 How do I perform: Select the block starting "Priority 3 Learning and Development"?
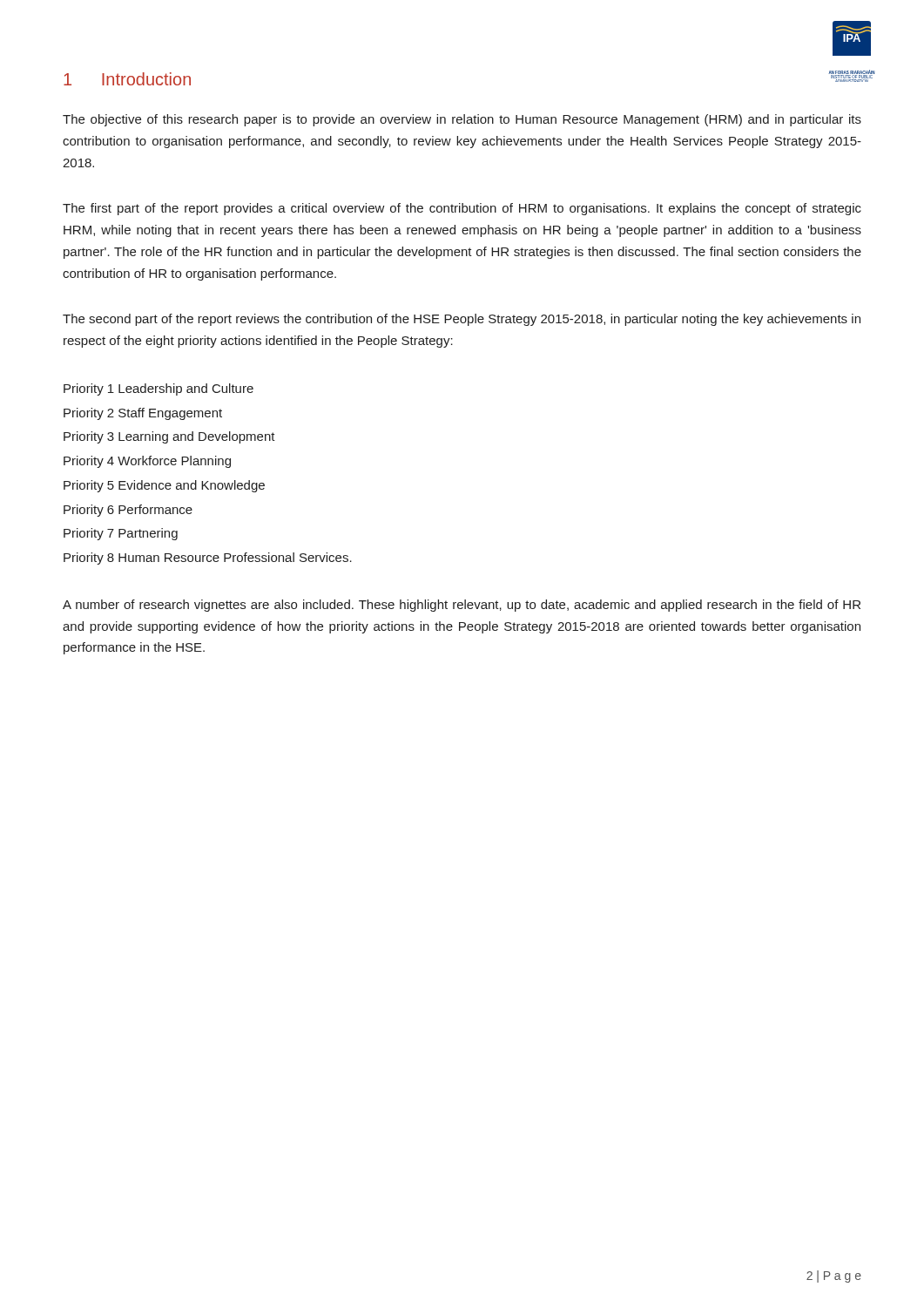[x=169, y=436]
